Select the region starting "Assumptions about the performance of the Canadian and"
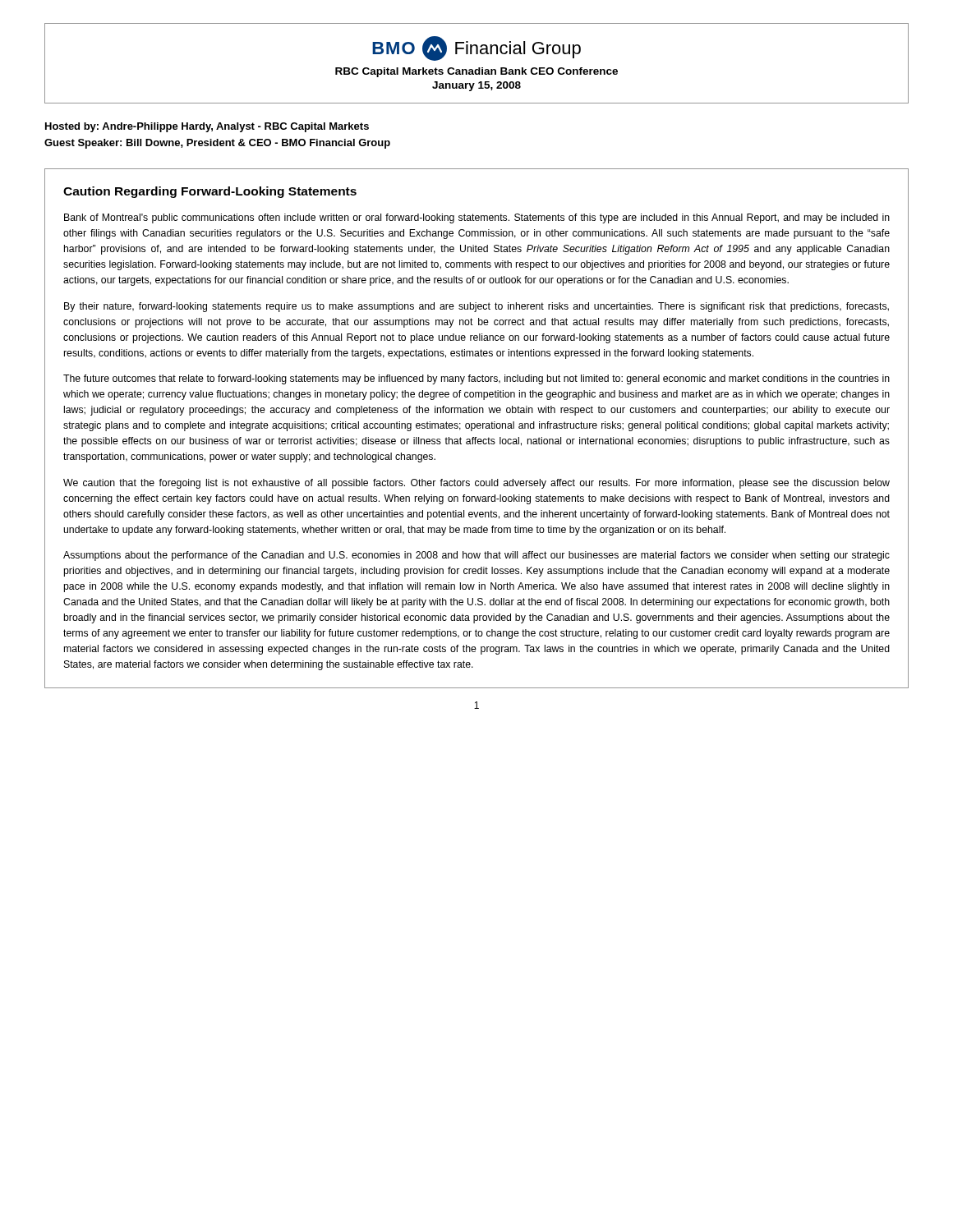 click(x=476, y=610)
